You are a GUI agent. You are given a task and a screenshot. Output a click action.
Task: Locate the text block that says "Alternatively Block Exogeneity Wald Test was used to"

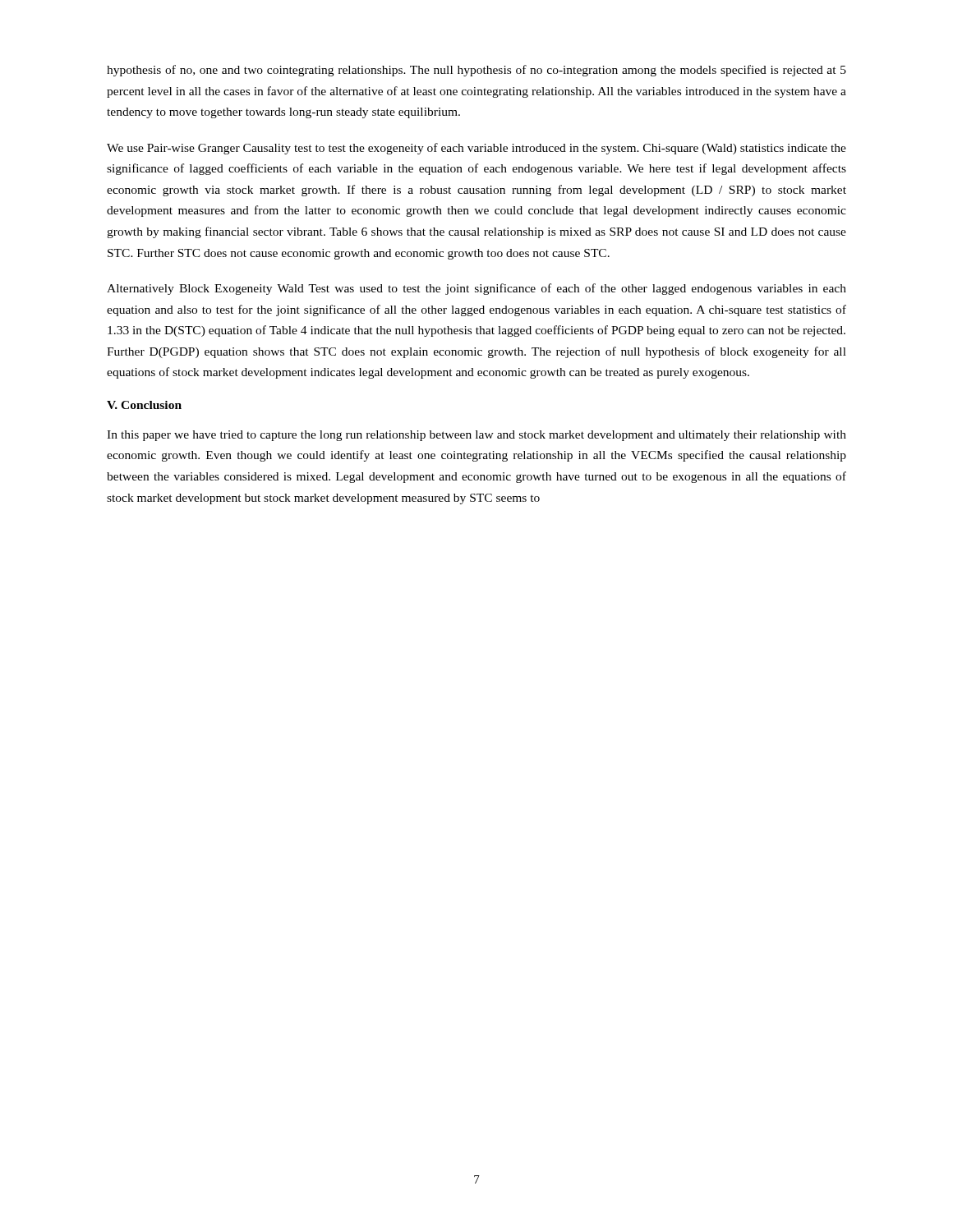(476, 330)
